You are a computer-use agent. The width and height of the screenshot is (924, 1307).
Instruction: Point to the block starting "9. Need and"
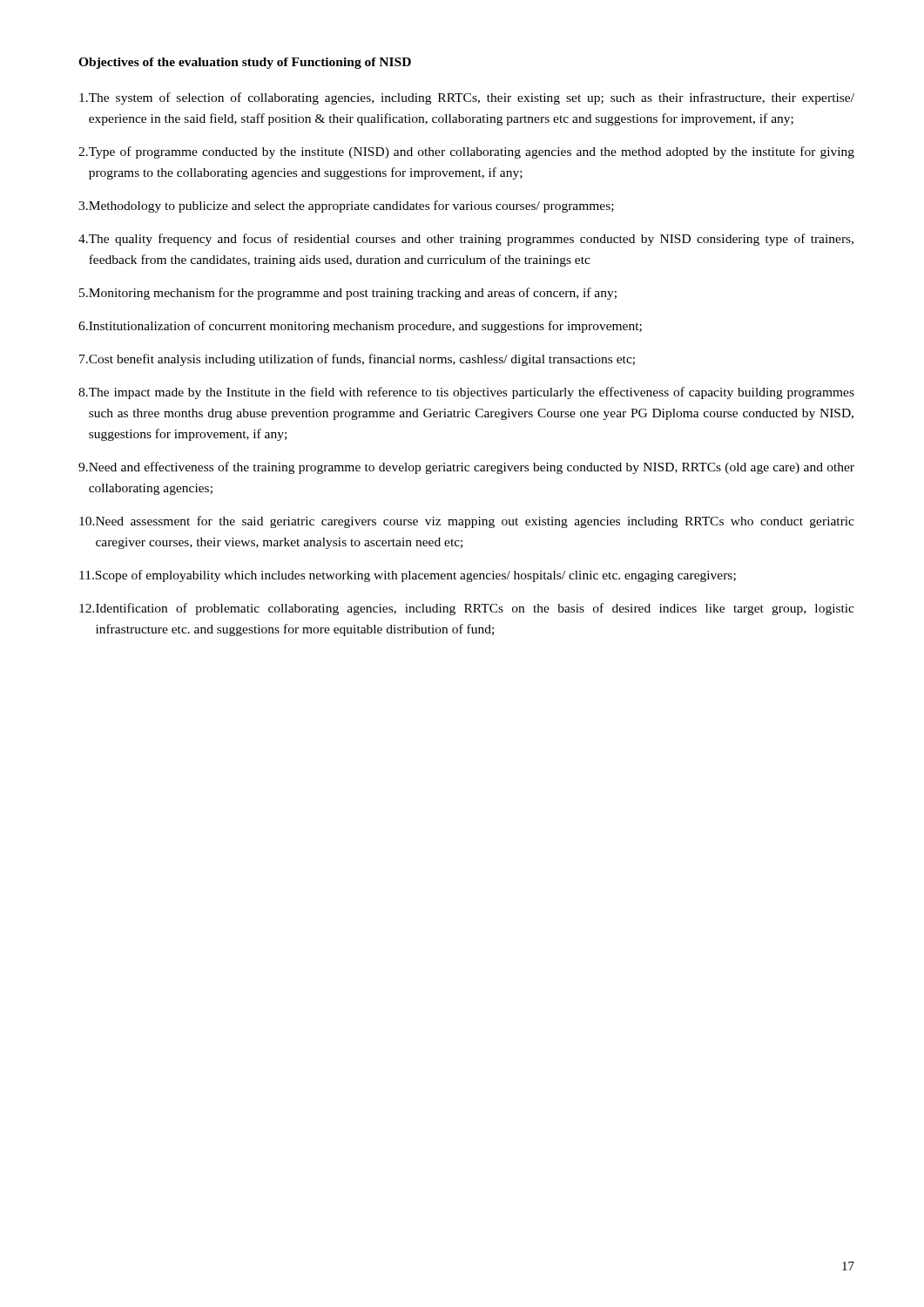(466, 478)
